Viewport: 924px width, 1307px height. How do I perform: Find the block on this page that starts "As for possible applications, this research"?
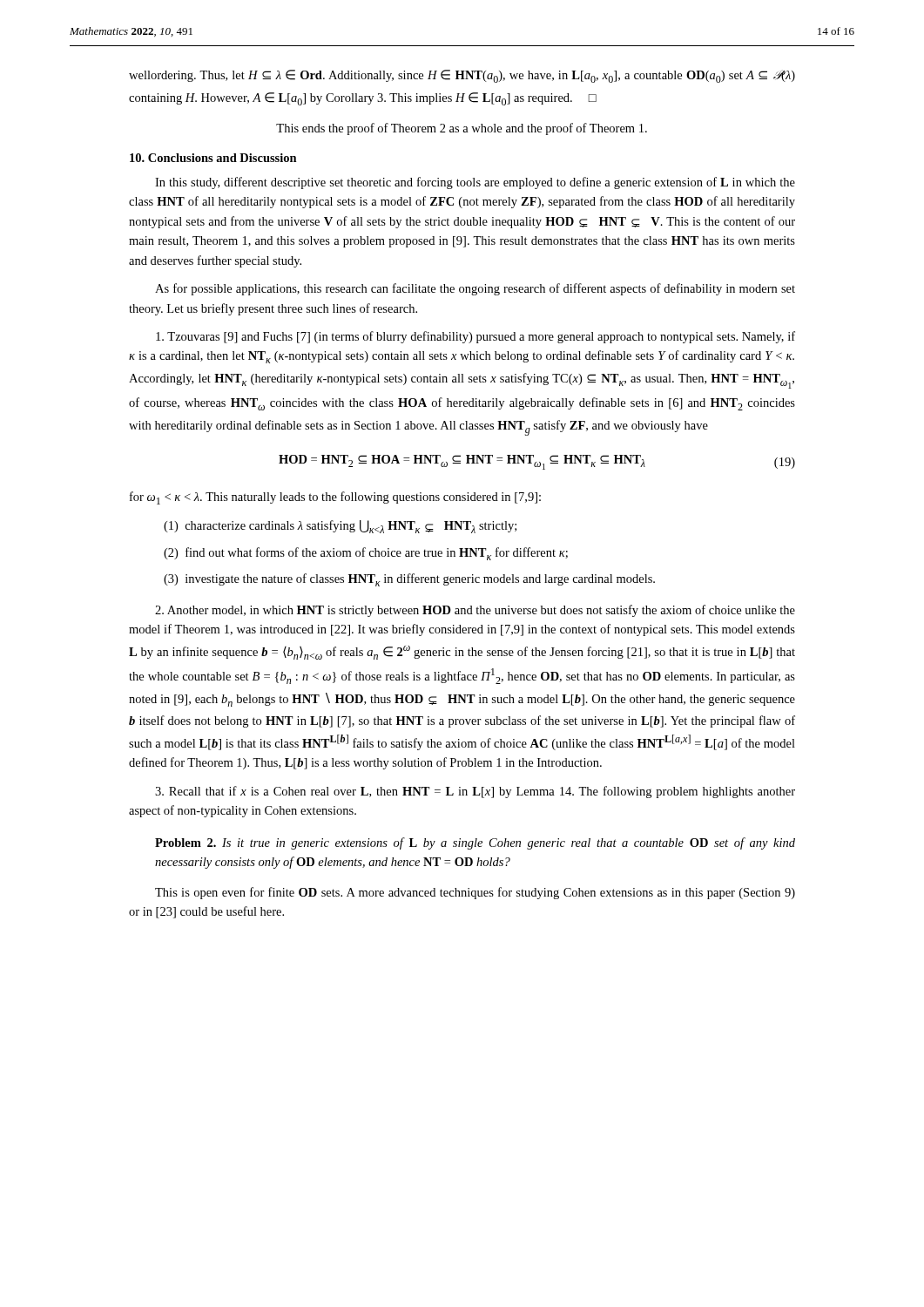pos(462,298)
